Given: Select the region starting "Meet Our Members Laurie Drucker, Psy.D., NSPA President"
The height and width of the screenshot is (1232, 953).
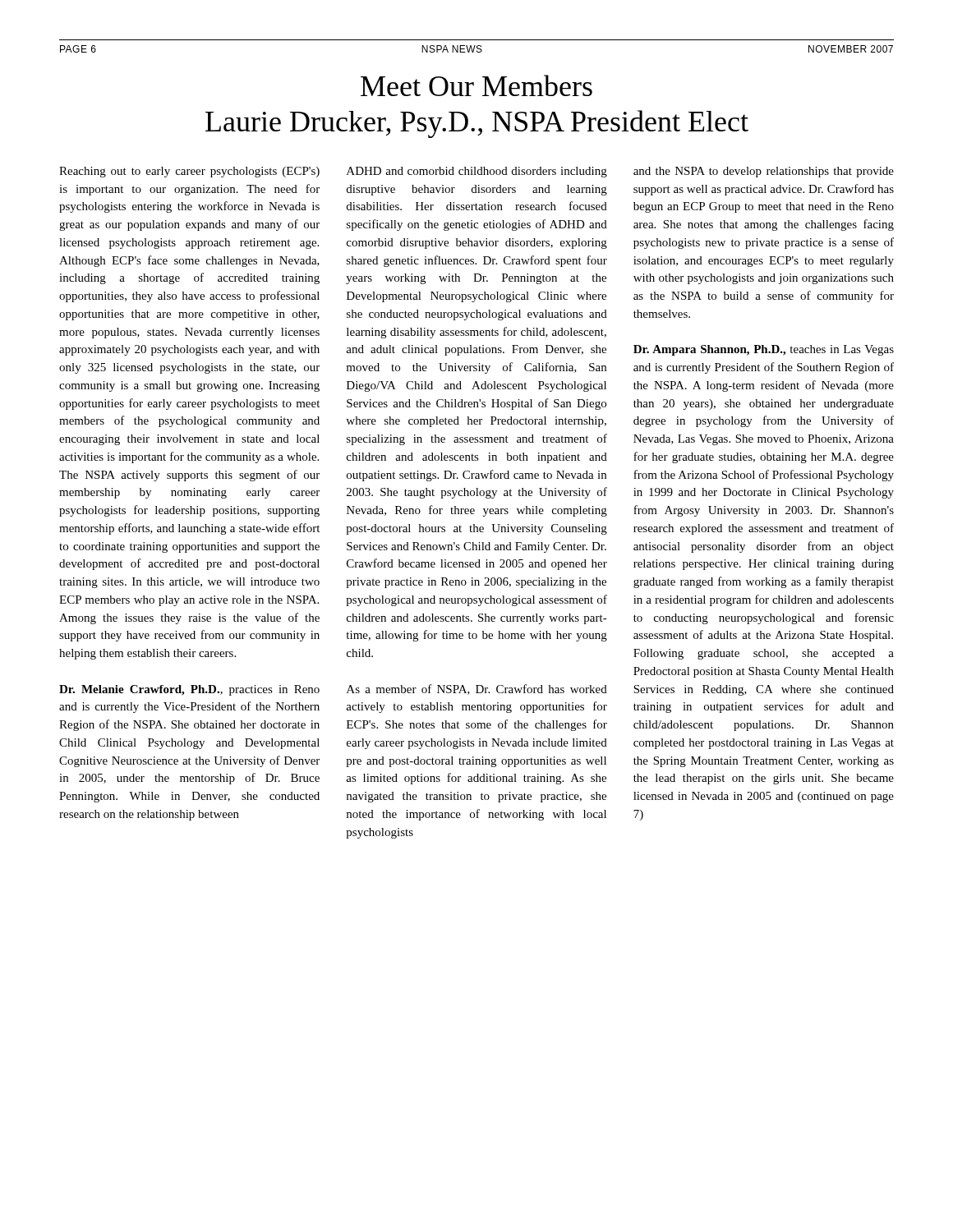Looking at the screenshot, I should (x=476, y=105).
